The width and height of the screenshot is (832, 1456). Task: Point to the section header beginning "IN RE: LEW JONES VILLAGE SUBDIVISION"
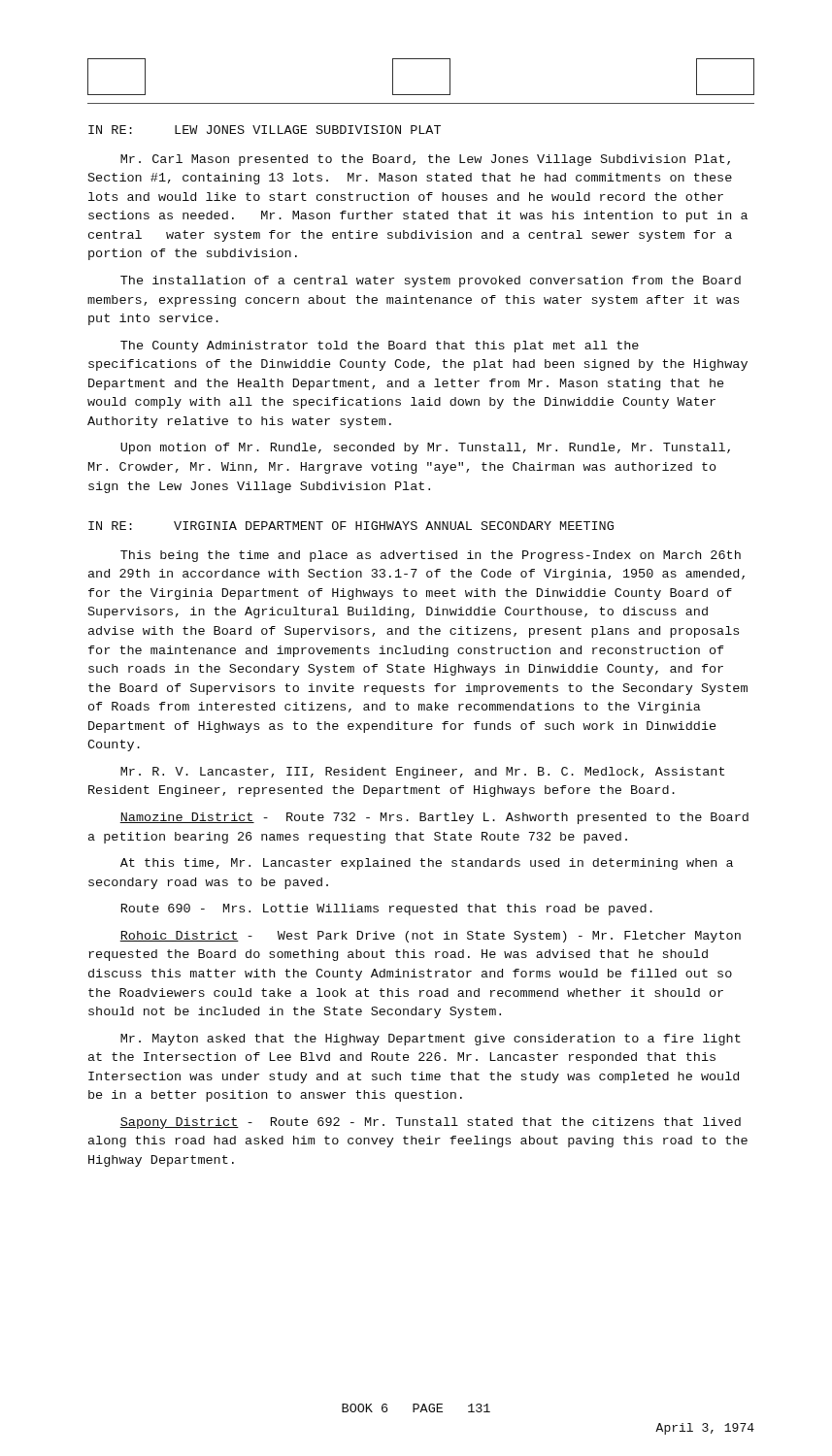(x=264, y=131)
